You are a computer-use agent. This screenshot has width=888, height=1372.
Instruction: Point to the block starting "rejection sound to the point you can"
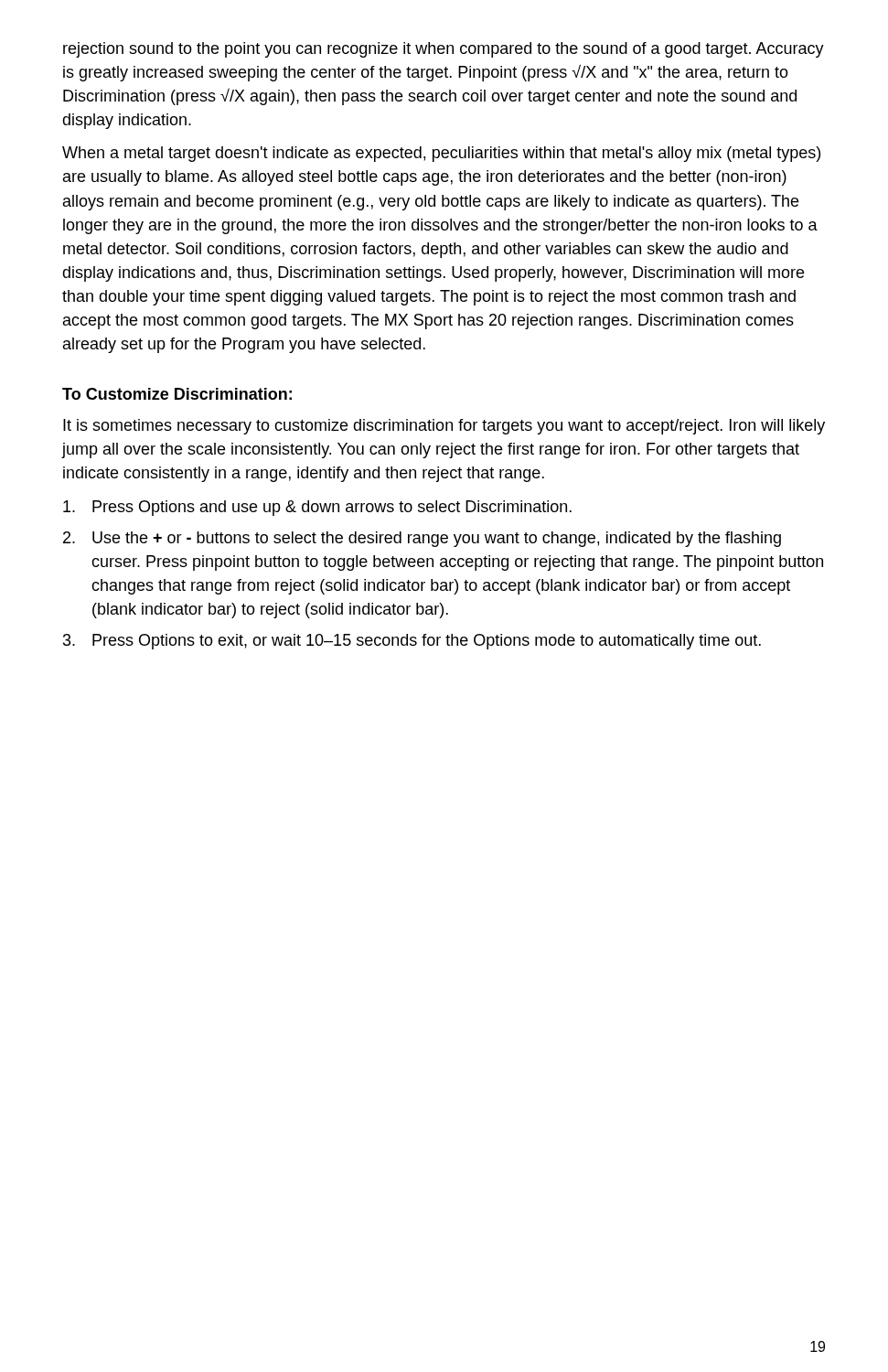(443, 84)
